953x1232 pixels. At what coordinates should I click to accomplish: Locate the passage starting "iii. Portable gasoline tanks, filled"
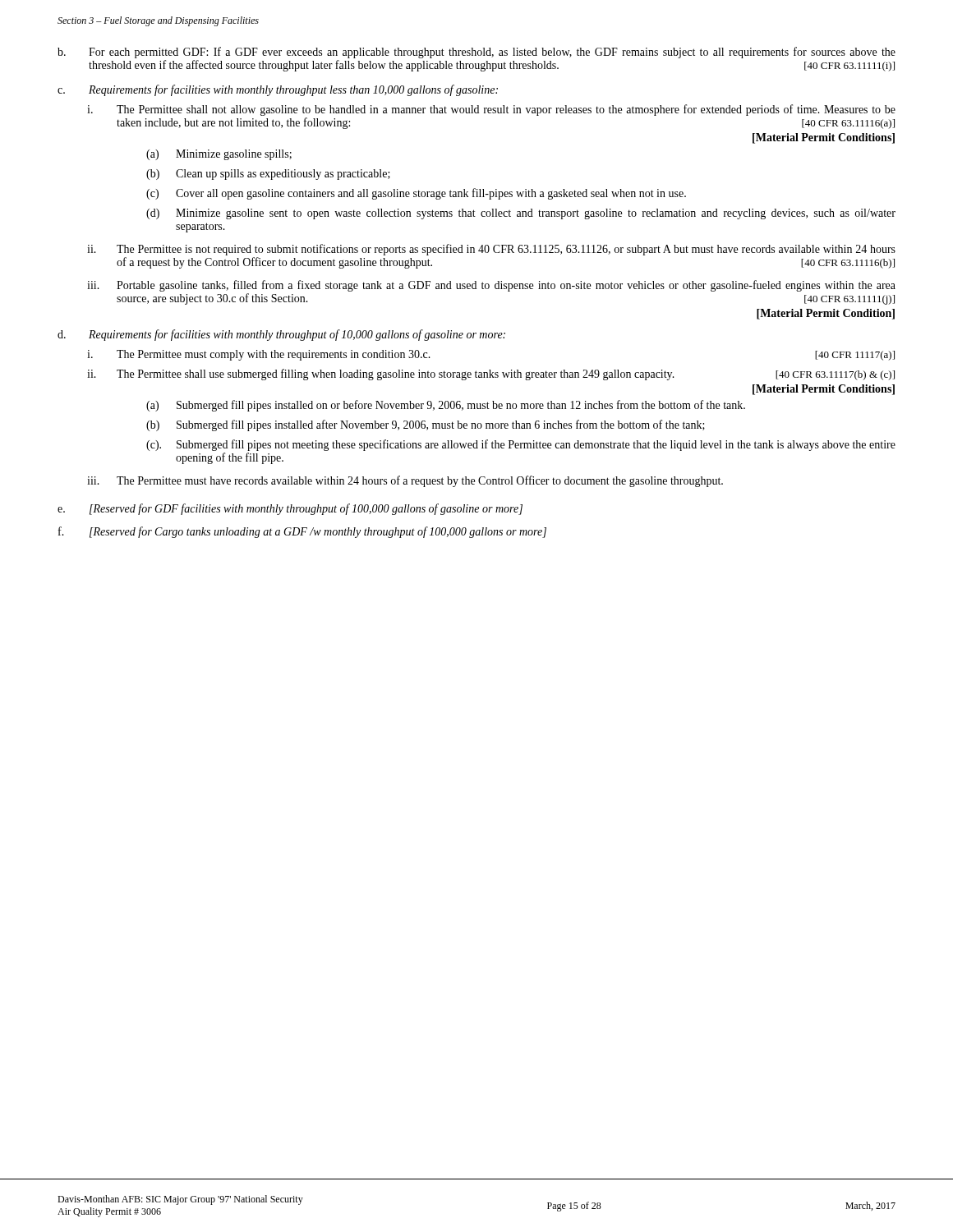point(491,286)
